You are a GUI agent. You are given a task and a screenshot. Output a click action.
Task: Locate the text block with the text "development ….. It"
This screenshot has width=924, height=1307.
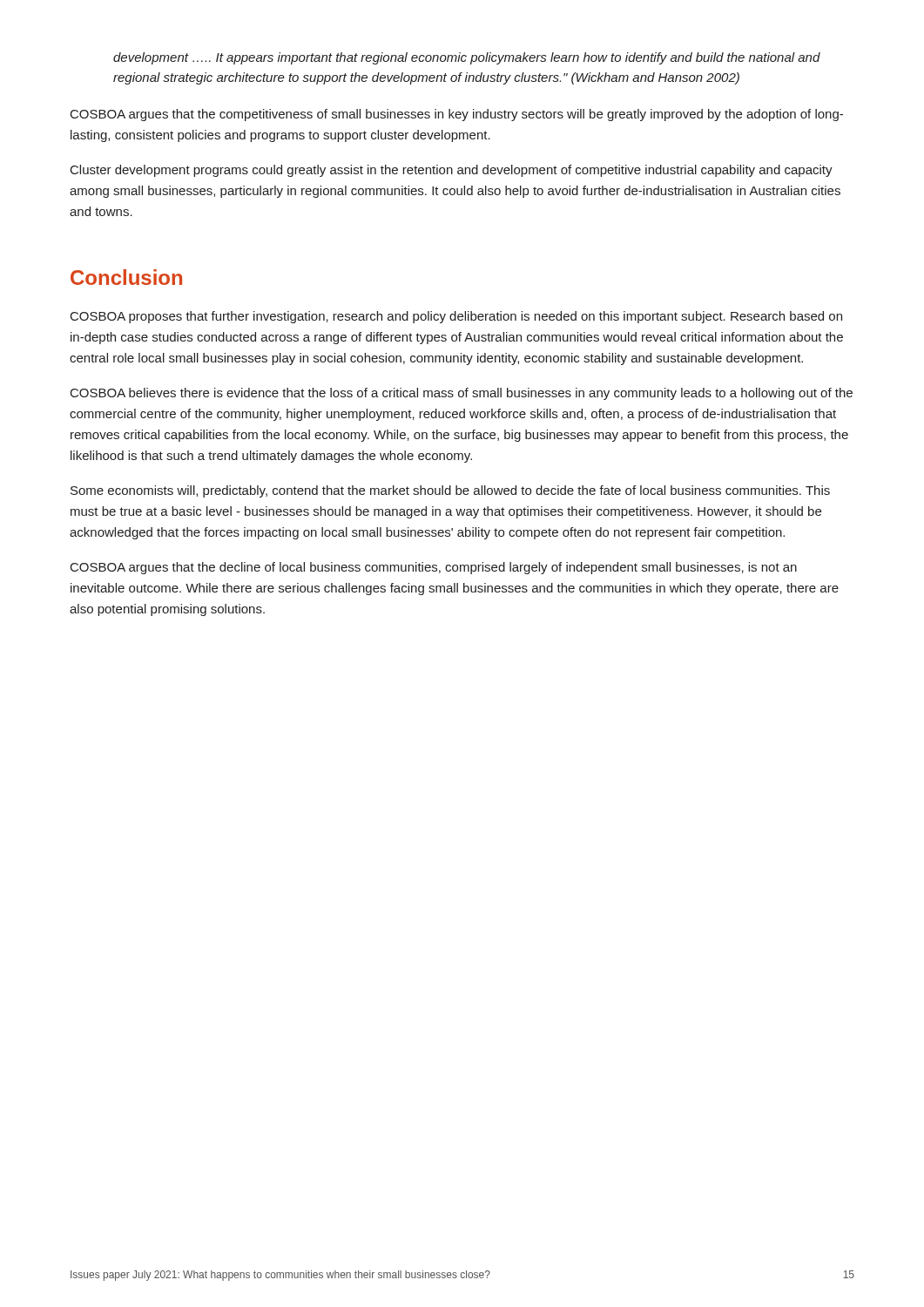coord(466,67)
